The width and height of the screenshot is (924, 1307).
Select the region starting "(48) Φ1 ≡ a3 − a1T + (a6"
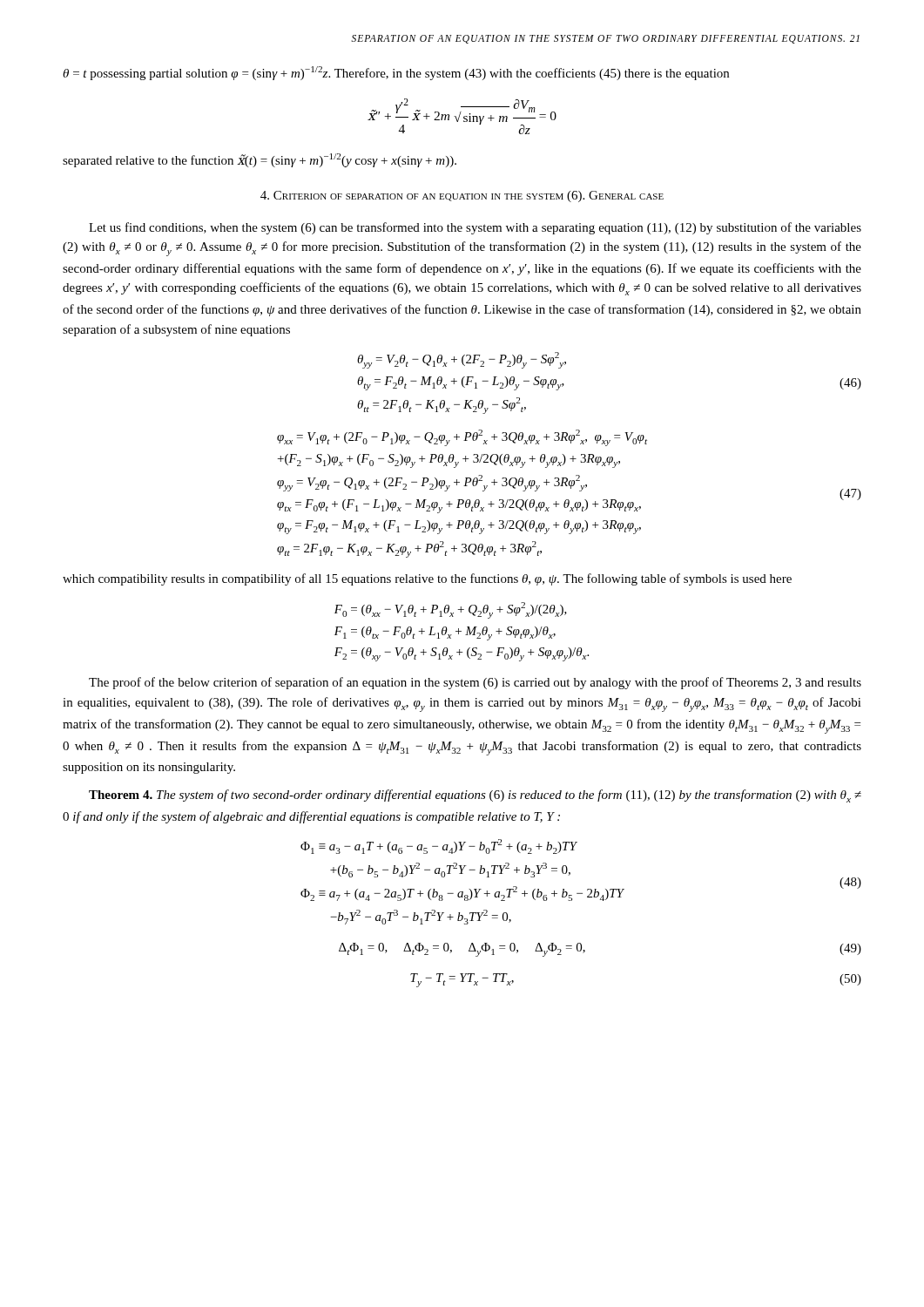pos(581,882)
